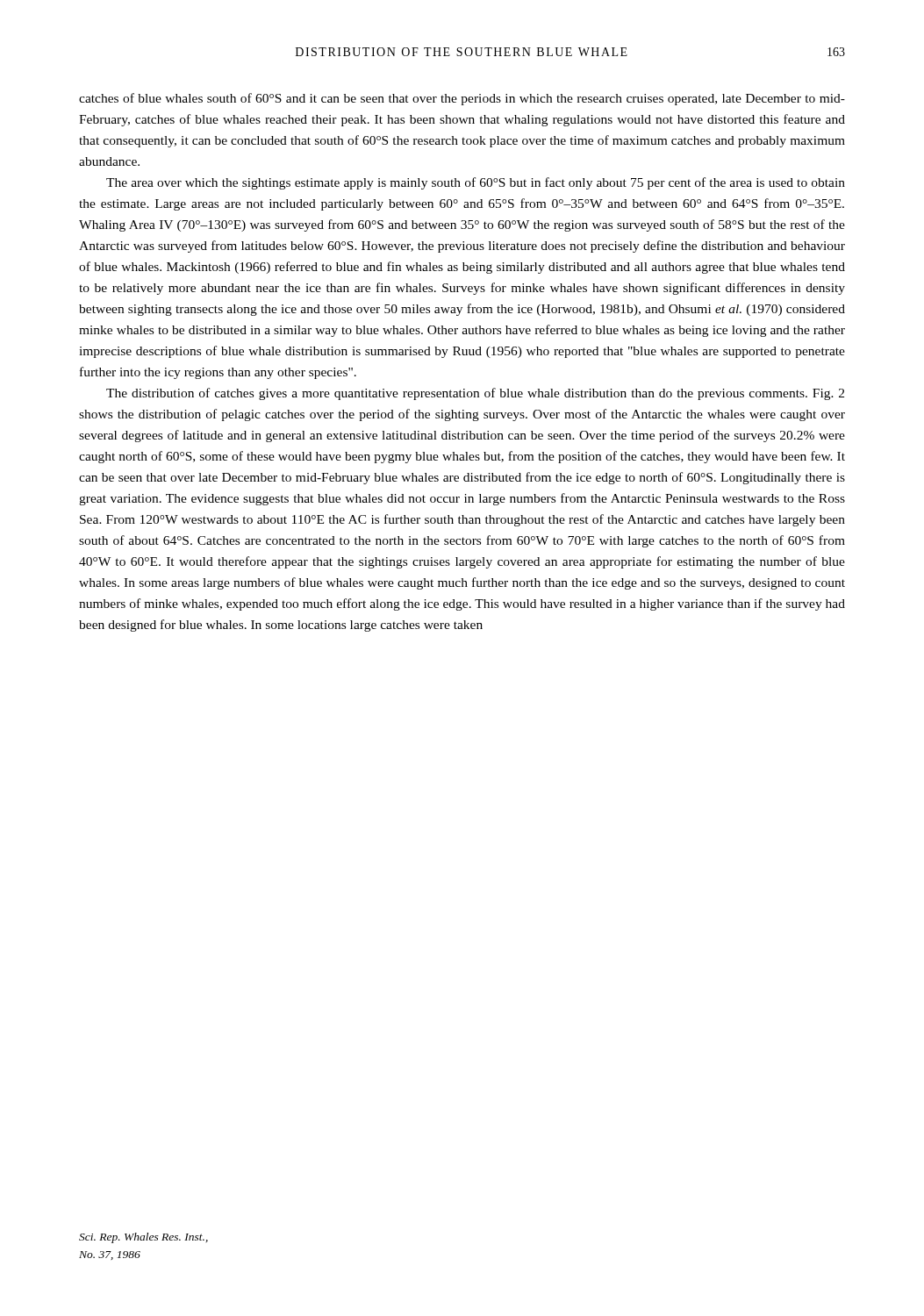
Task: Point to the block starting "The distribution of"
Action: [x=462, y=509]
